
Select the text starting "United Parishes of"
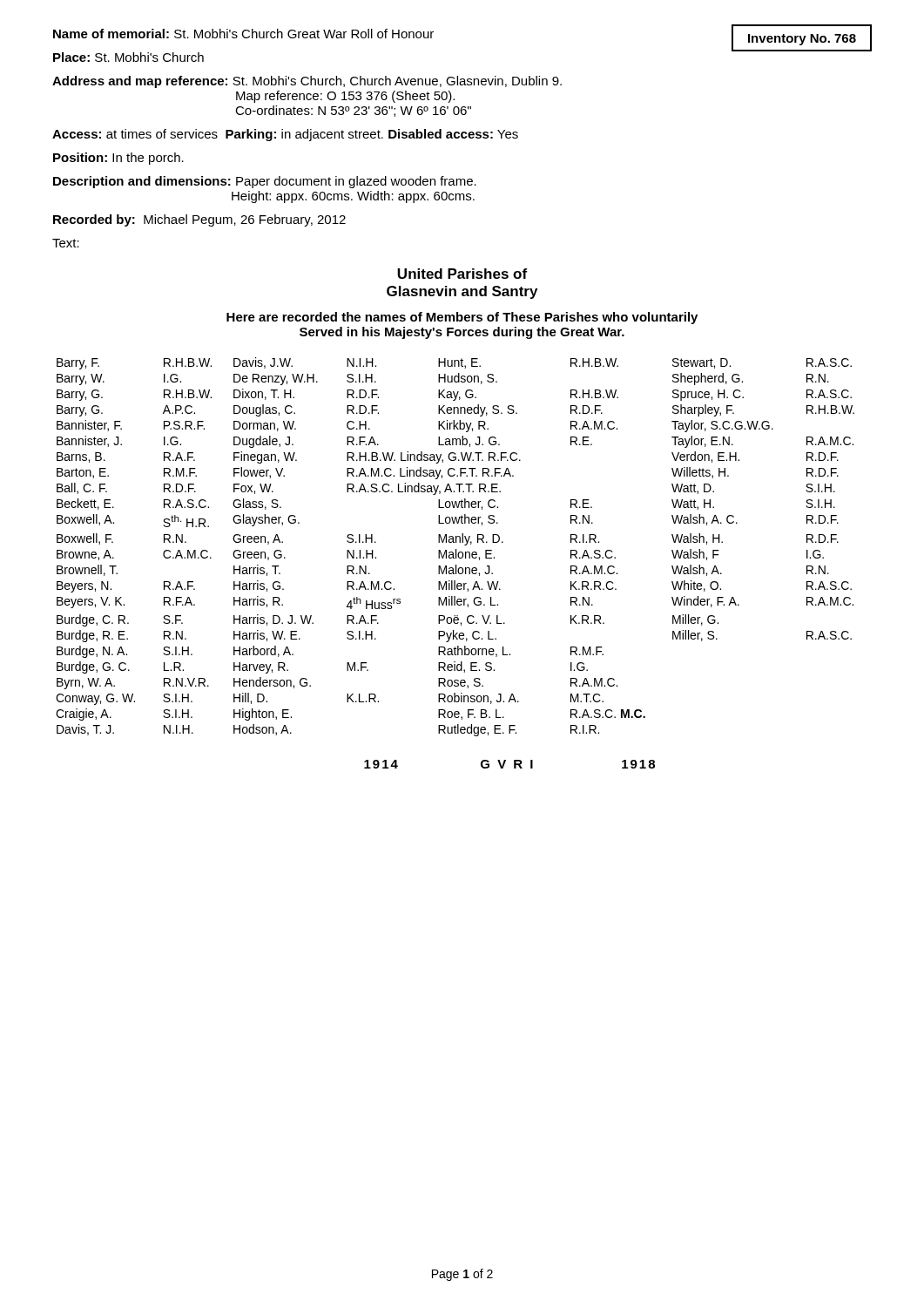pos(462,283)
